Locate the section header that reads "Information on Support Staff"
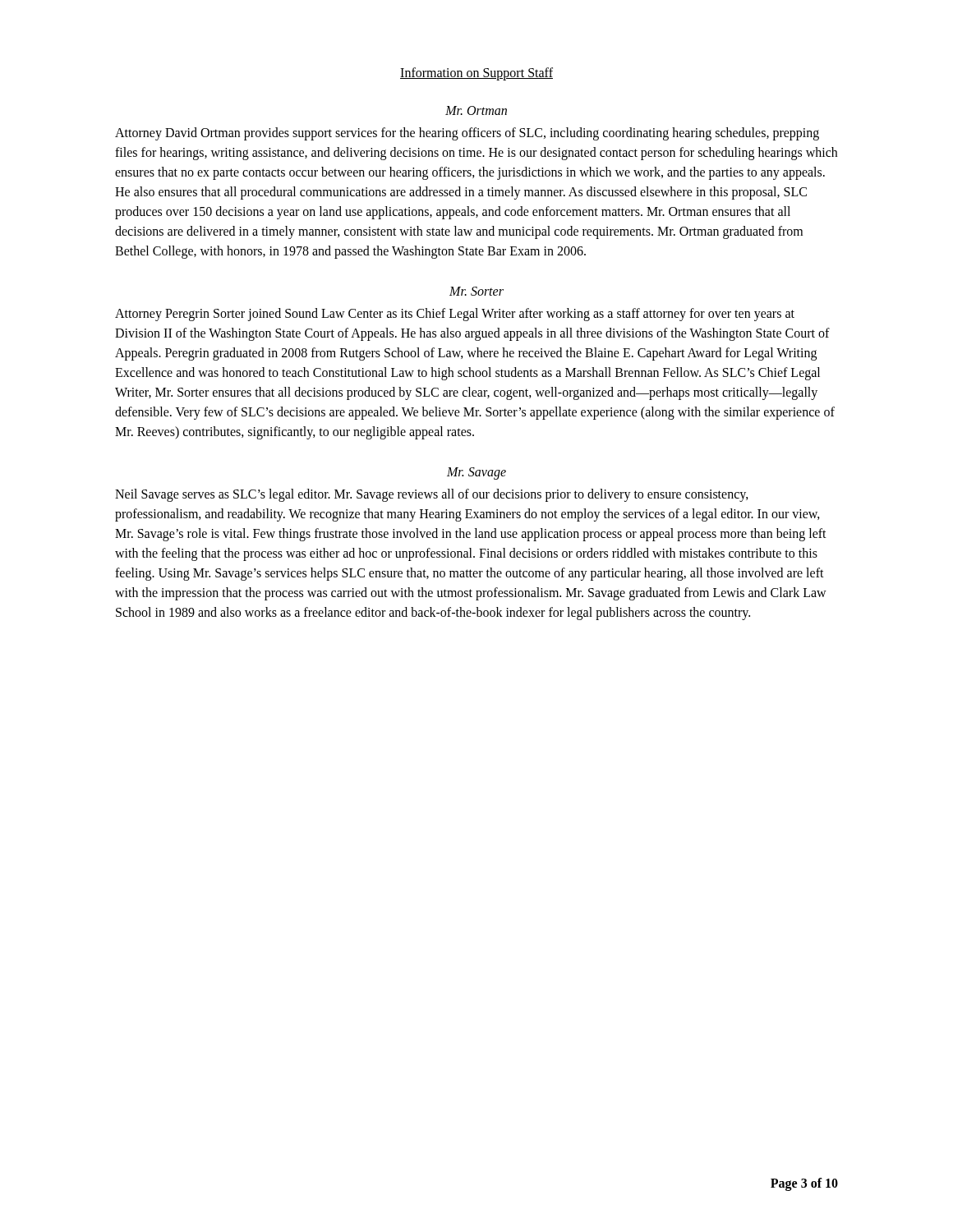This screenshot has height=1232, width=953. point(476,73)
